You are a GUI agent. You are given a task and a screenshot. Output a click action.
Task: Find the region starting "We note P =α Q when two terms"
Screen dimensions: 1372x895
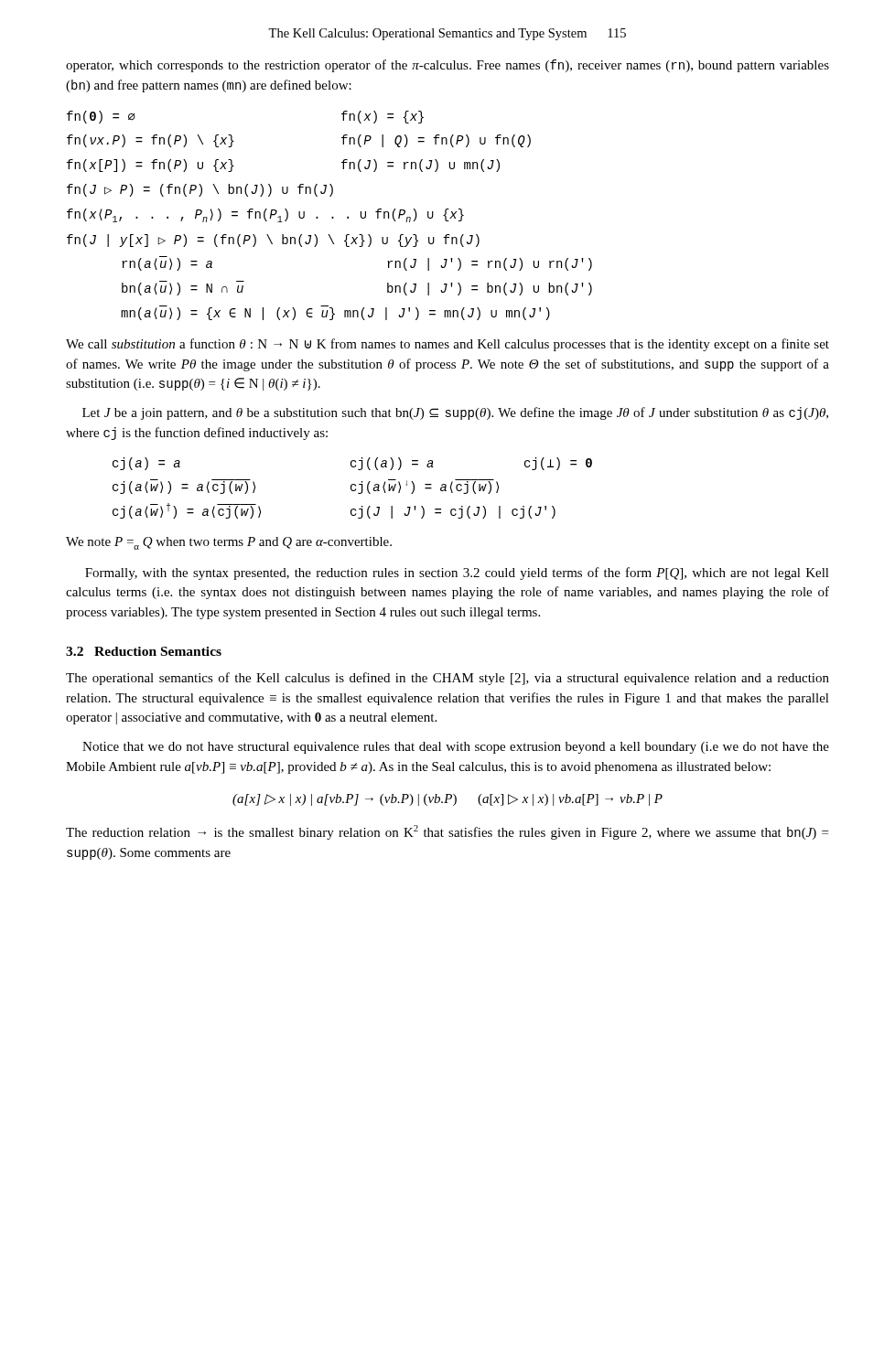pyautogui.click(x=229, y=543)
